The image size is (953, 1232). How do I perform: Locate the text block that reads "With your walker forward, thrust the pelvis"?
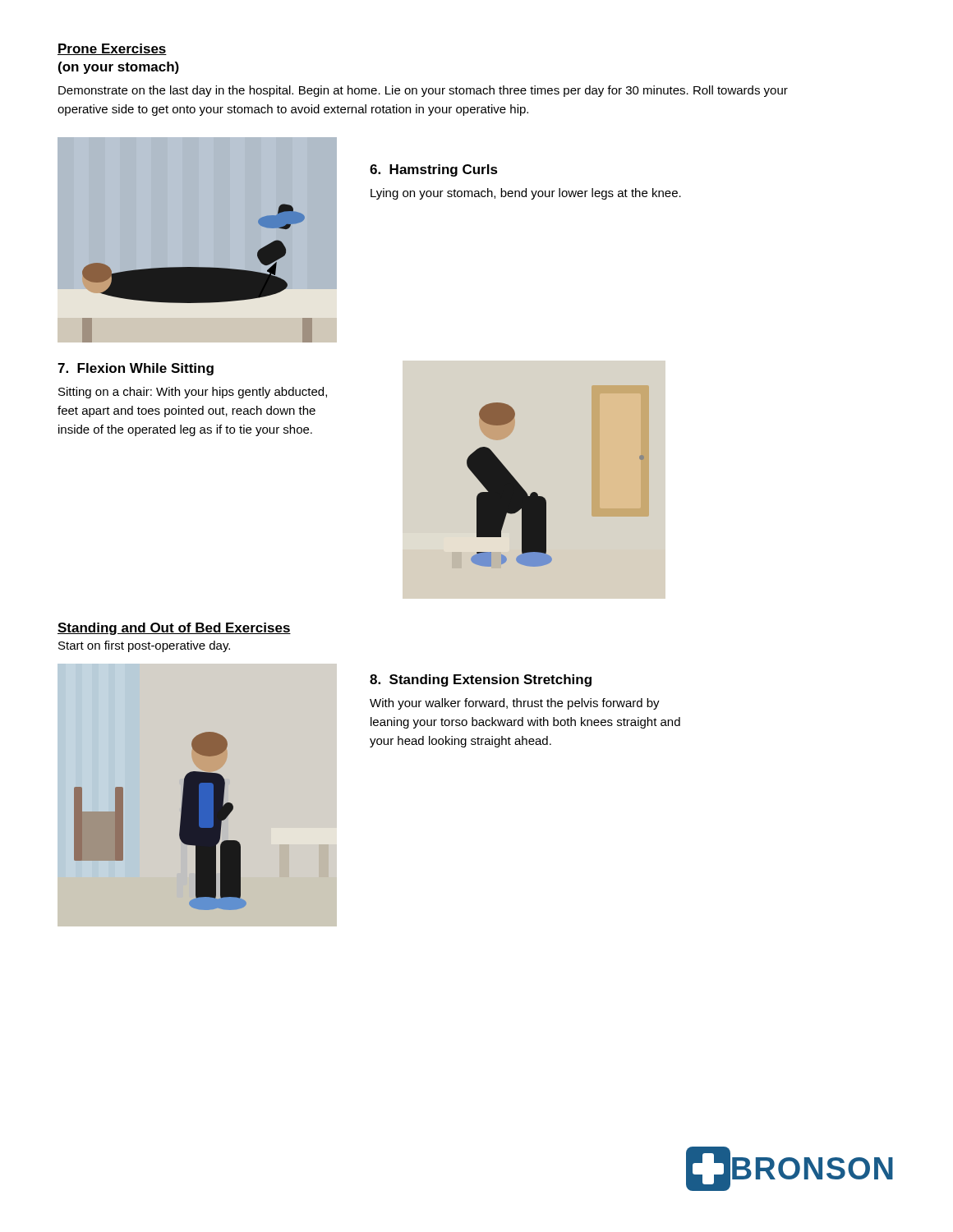pyautogui.click(x=525, y=721)
